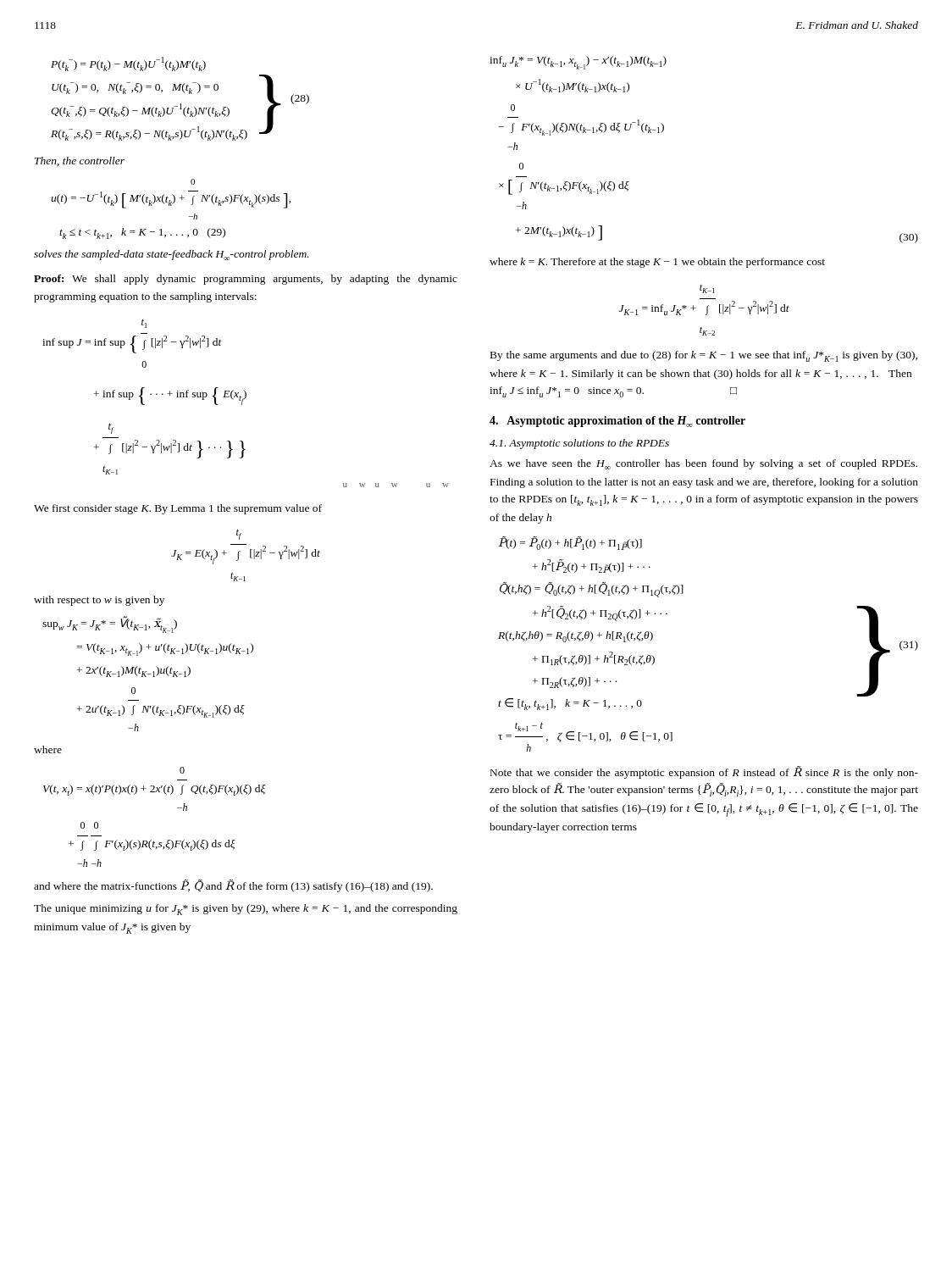The height and width of the screenshot is (1271, 952).
Task: Click on the text that reads "Then, the controller"
Action: [x=79, y=160]
